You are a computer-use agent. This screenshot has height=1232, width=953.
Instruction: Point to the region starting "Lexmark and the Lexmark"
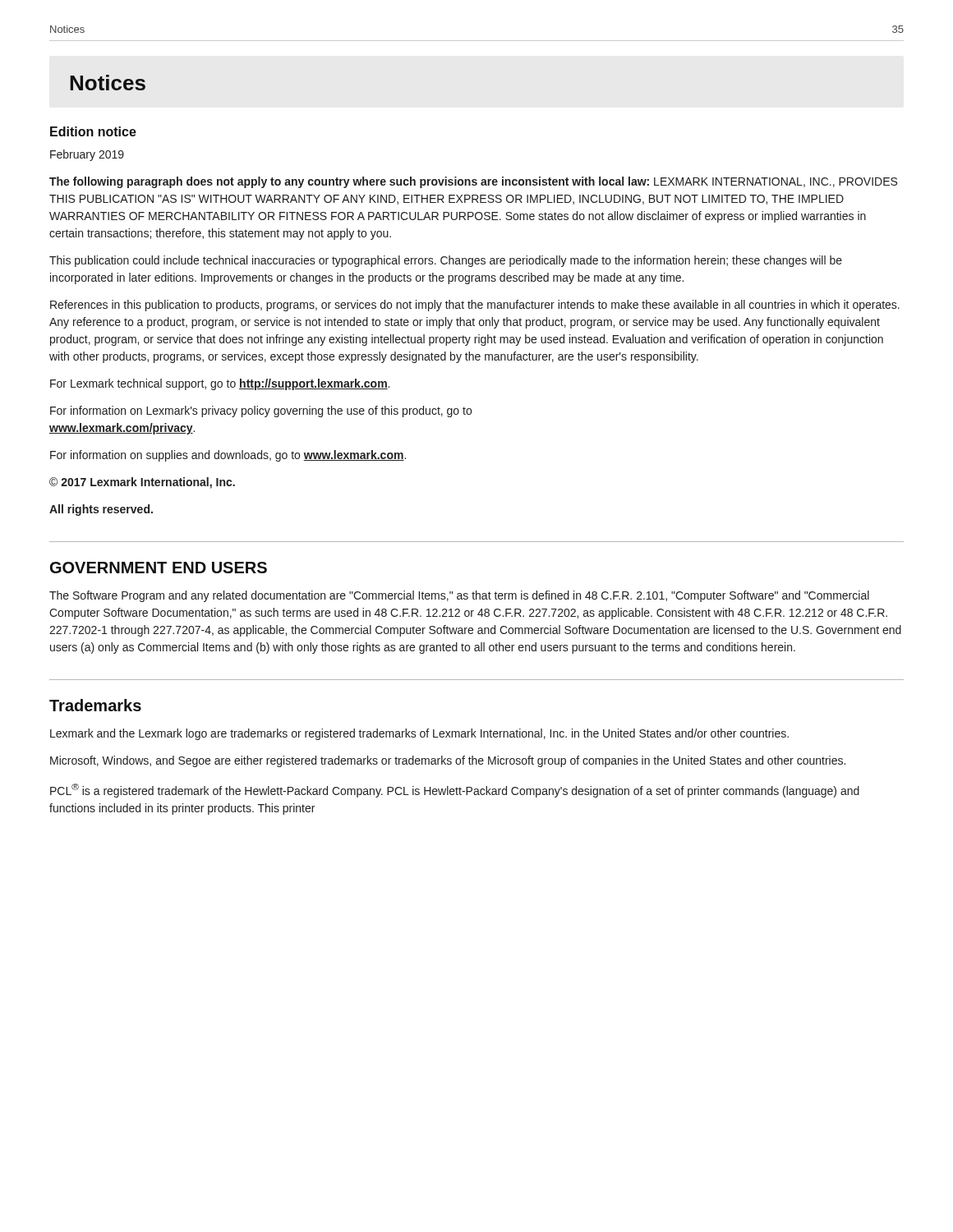click(x=476, y=734)
